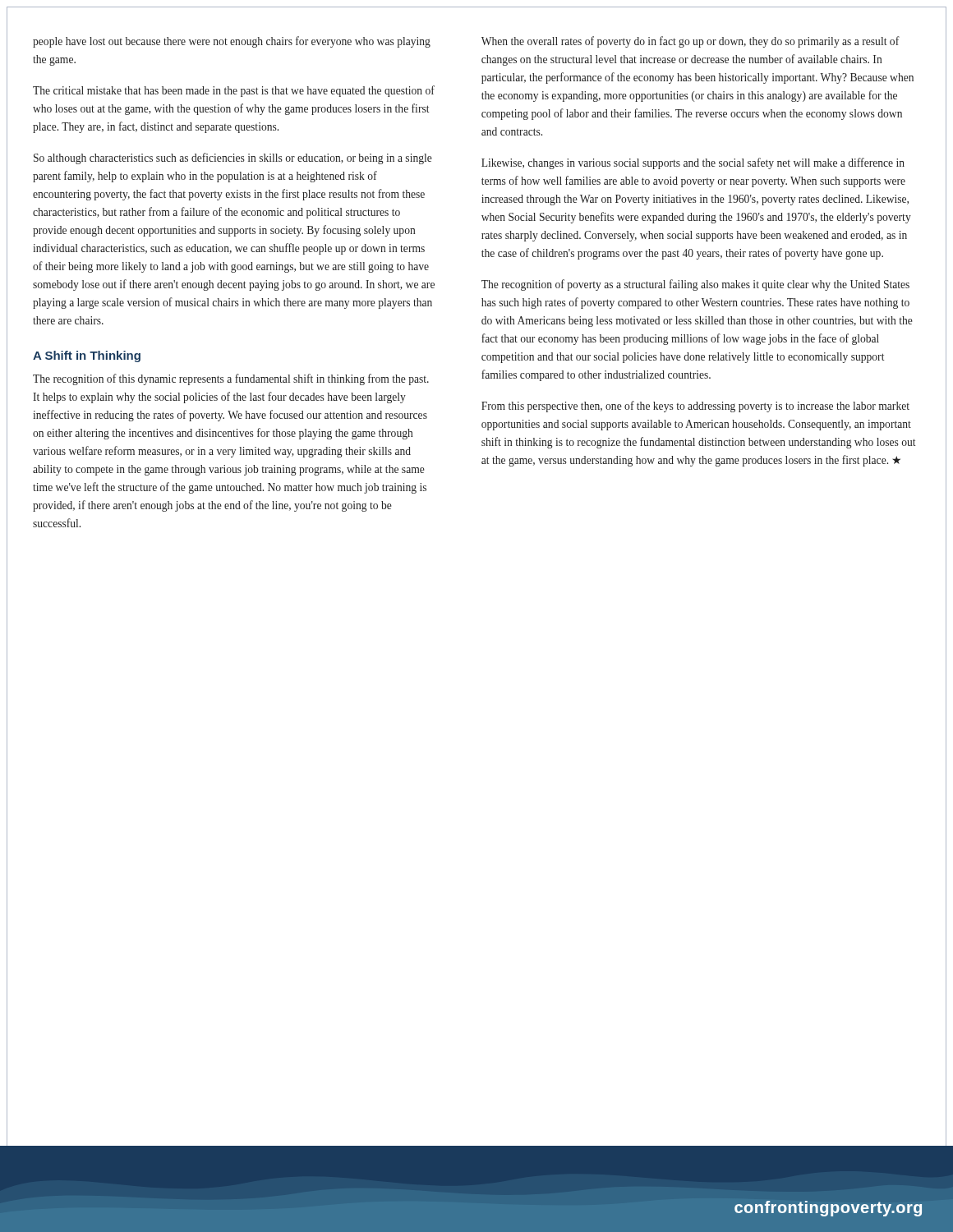The width and height of the screenshot is (953, 1232).
Task: Click on the text block that says "The recognition of this dynamic represents"
Action: pyautogui.click(x=231, y=452)
